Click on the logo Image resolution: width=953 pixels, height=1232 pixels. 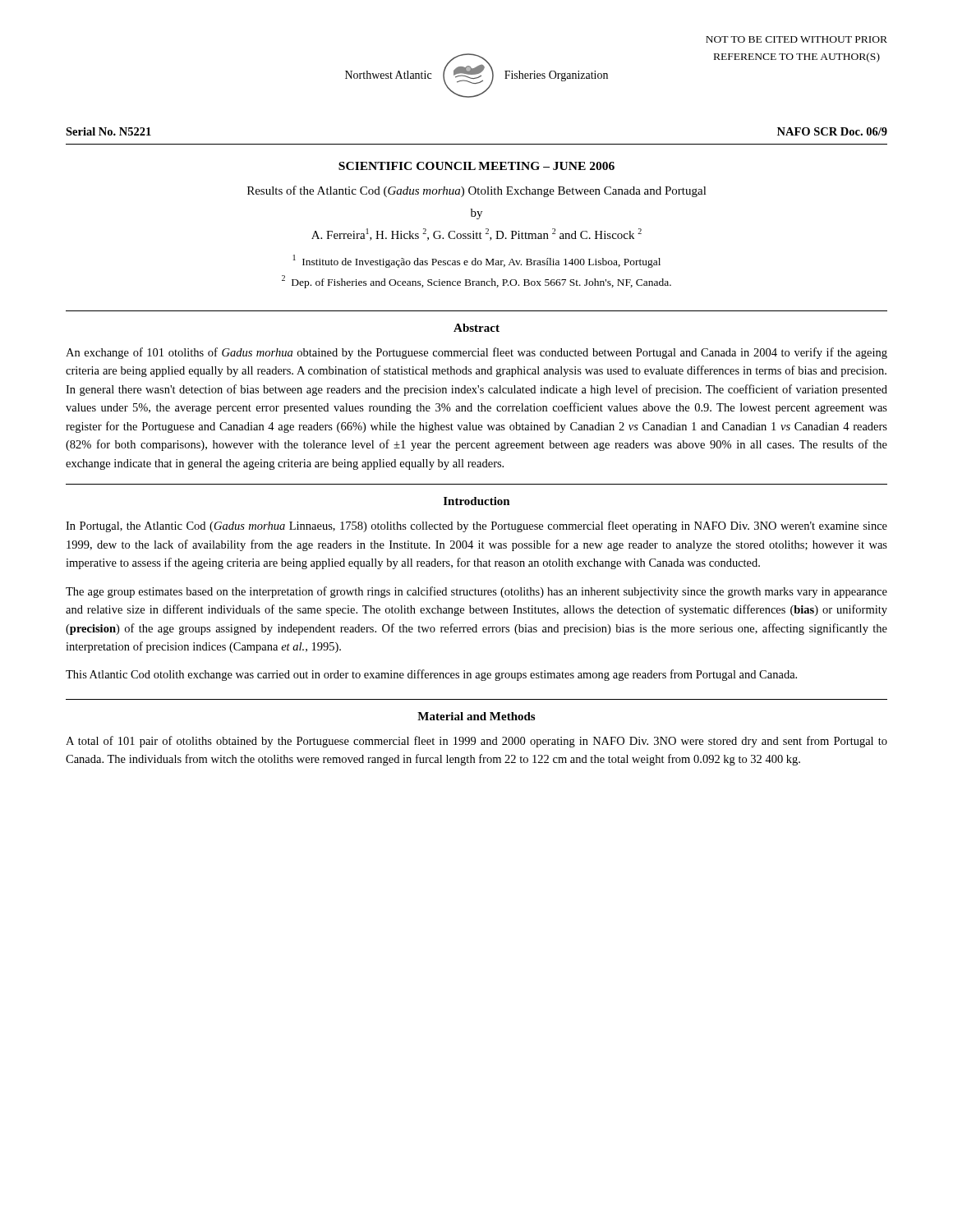476,76
